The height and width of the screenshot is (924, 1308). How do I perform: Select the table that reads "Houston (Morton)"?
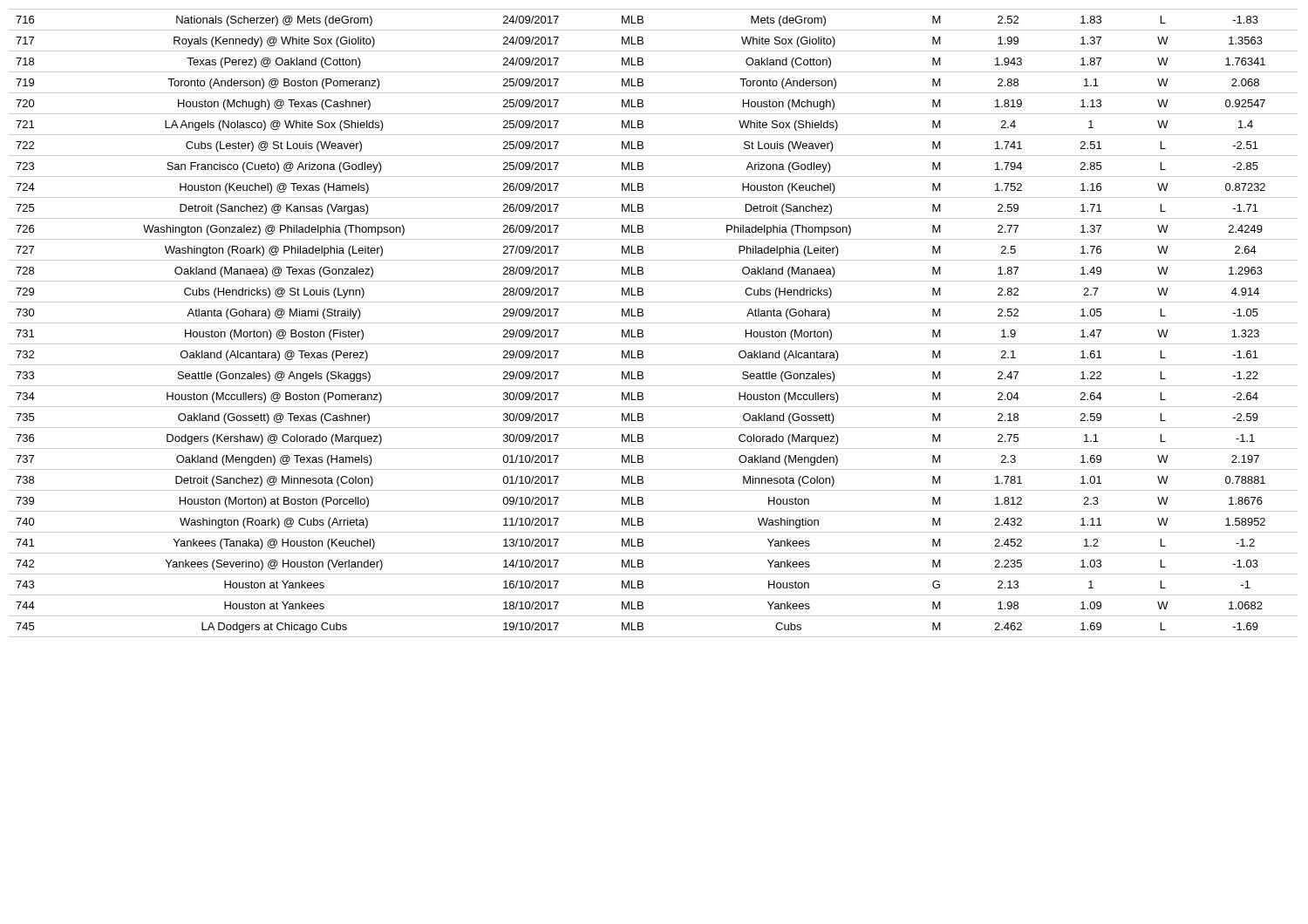[653, 323]
